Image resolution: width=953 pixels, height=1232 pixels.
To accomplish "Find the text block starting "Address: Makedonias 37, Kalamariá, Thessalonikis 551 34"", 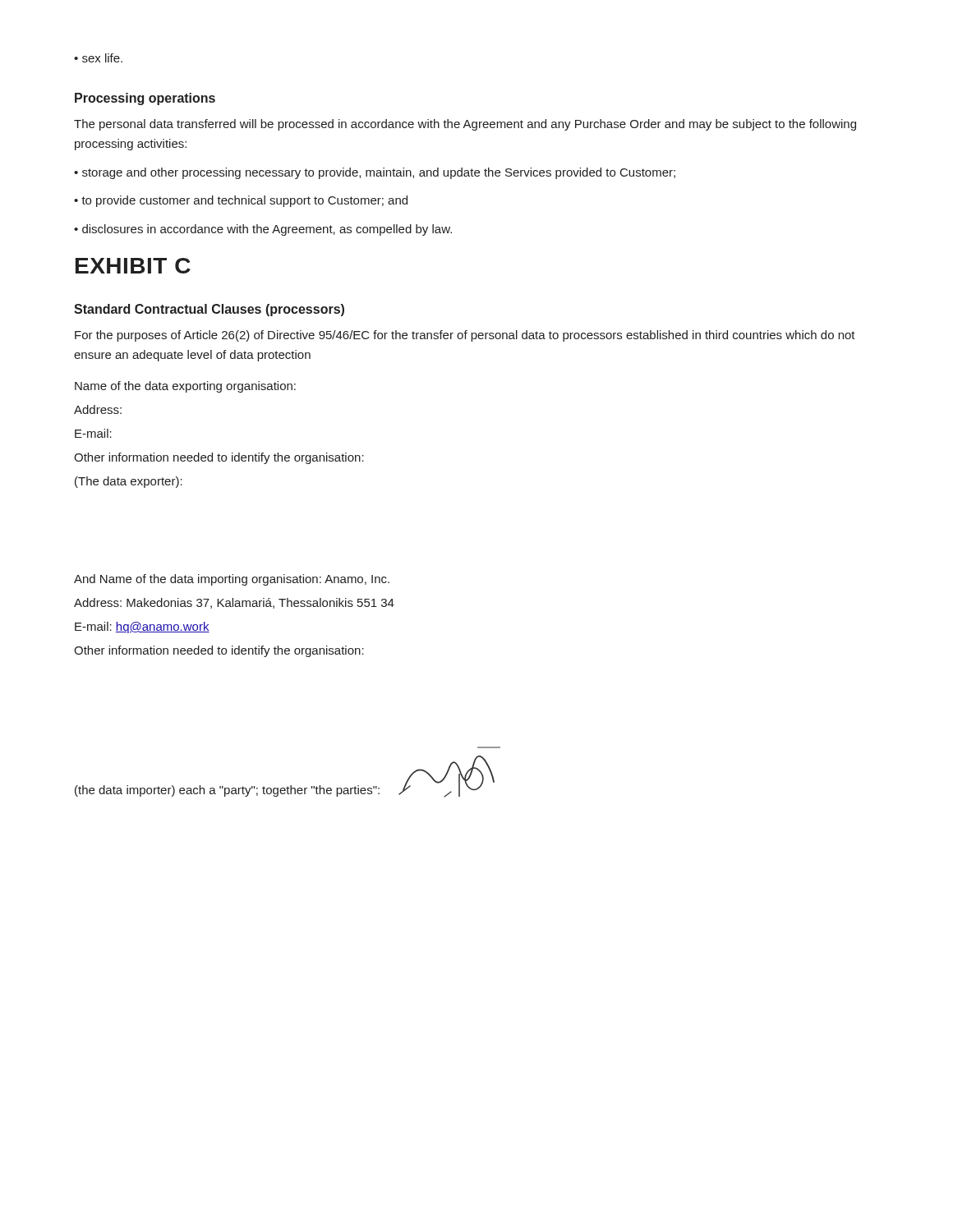I will (x=234, y=602).
